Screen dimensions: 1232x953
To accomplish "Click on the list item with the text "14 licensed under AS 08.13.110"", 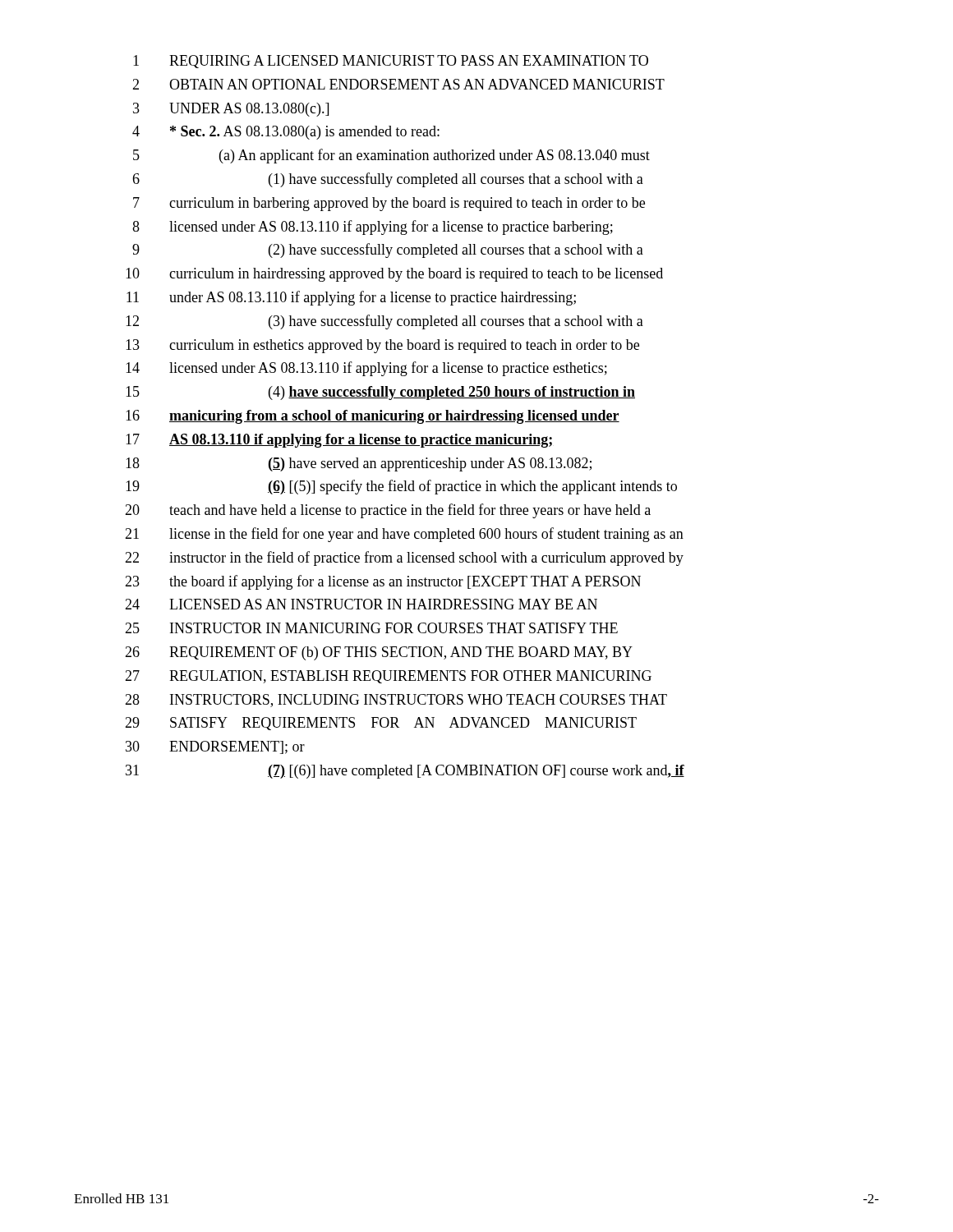I will [x=485, y=369].
